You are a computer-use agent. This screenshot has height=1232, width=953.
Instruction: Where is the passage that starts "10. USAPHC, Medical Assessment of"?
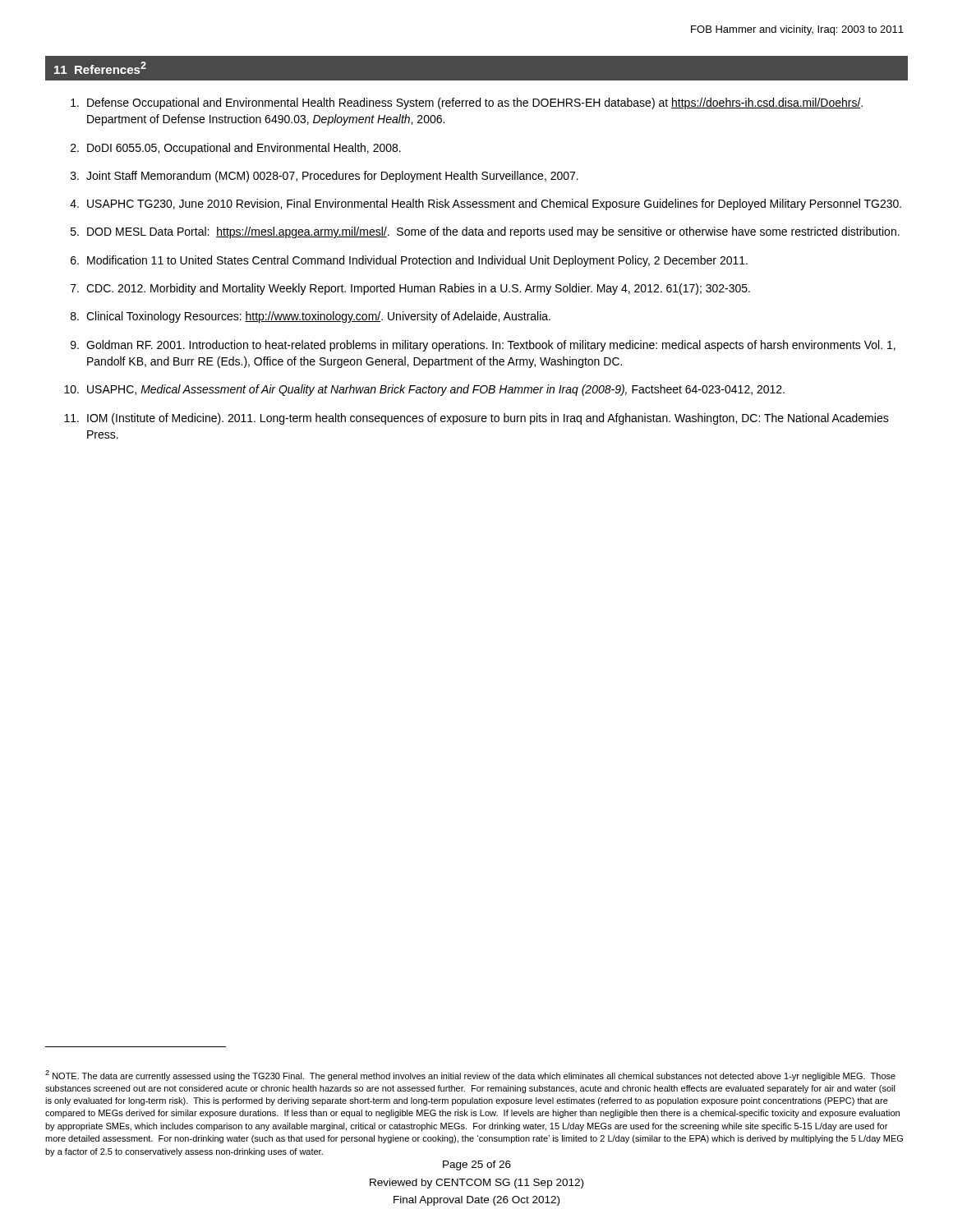tap(474, 390)
